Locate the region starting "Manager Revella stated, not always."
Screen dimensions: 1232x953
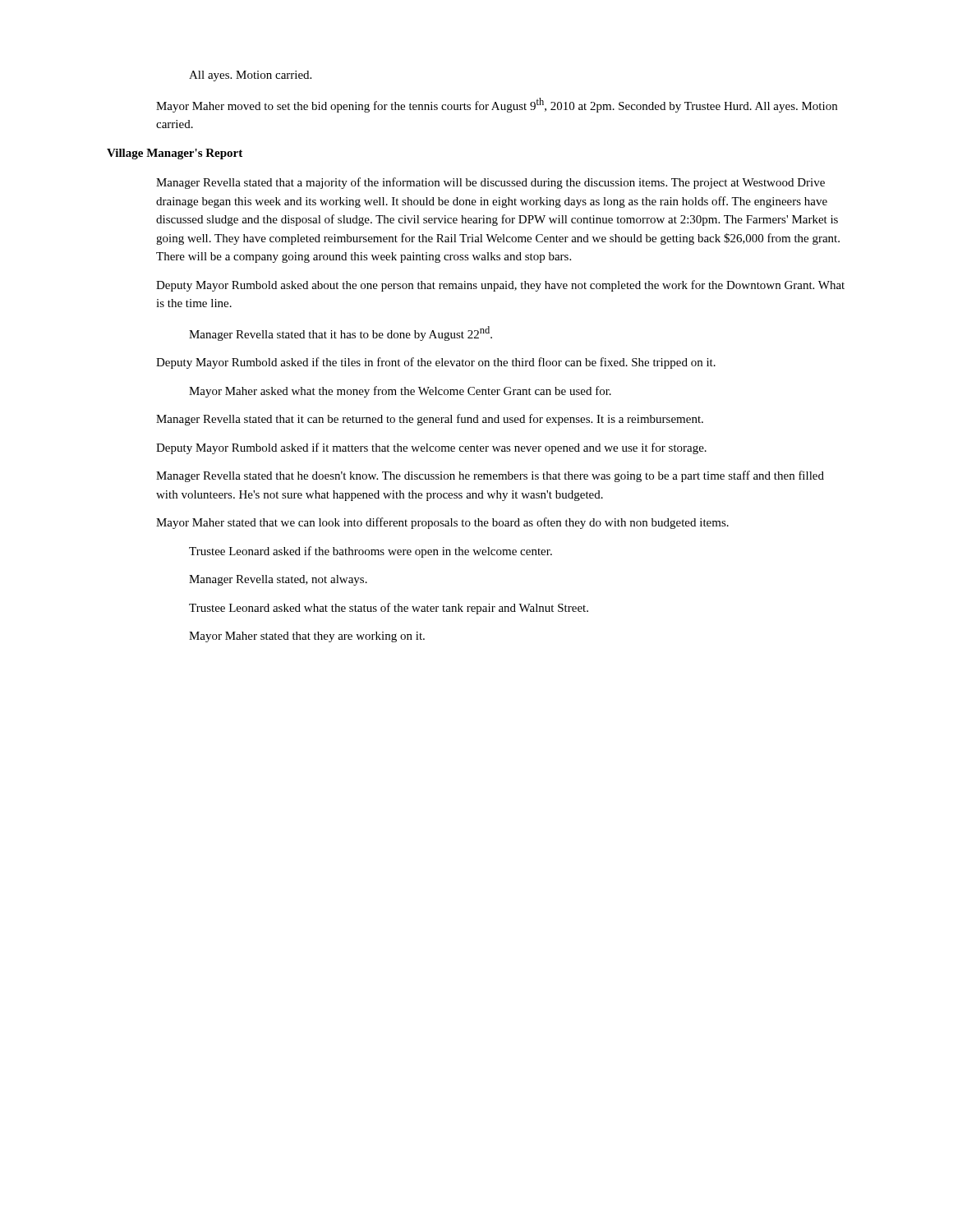(x=278, y=580)
